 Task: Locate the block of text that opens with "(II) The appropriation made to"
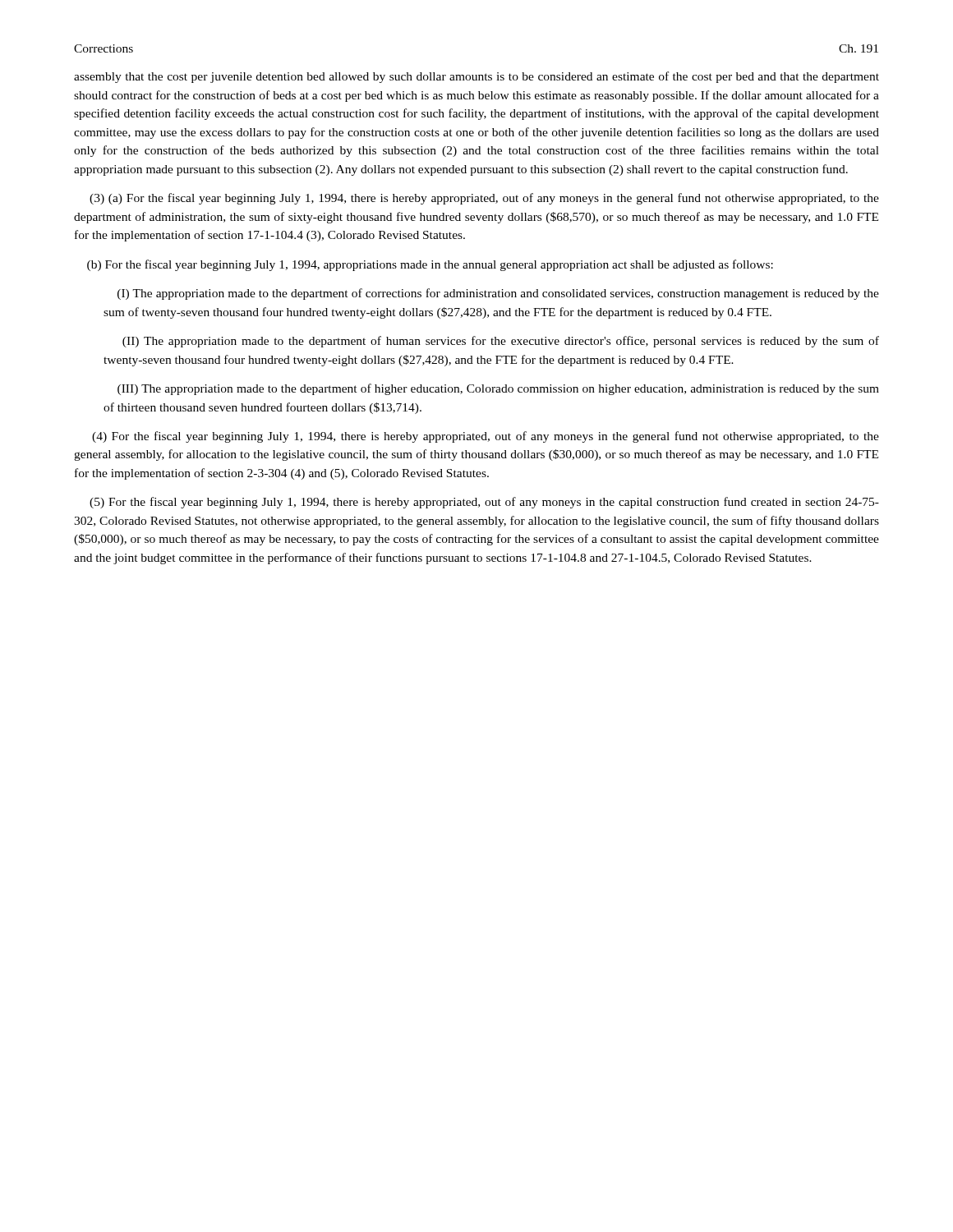point(491,350)
